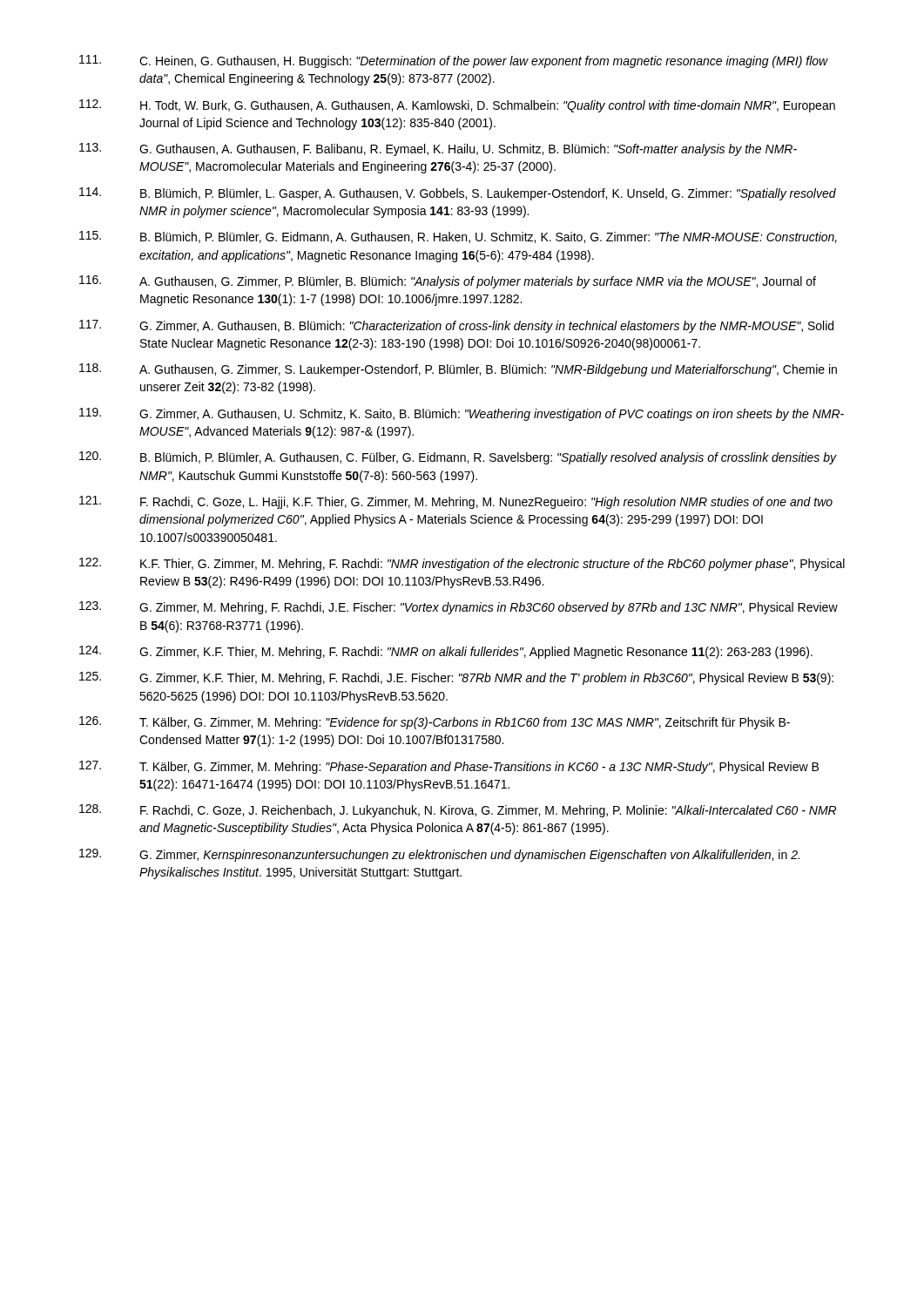Find the block on this page that starts "123. G. Zimmer, M."
This screenshot has height=1307, width=924.
462,617
